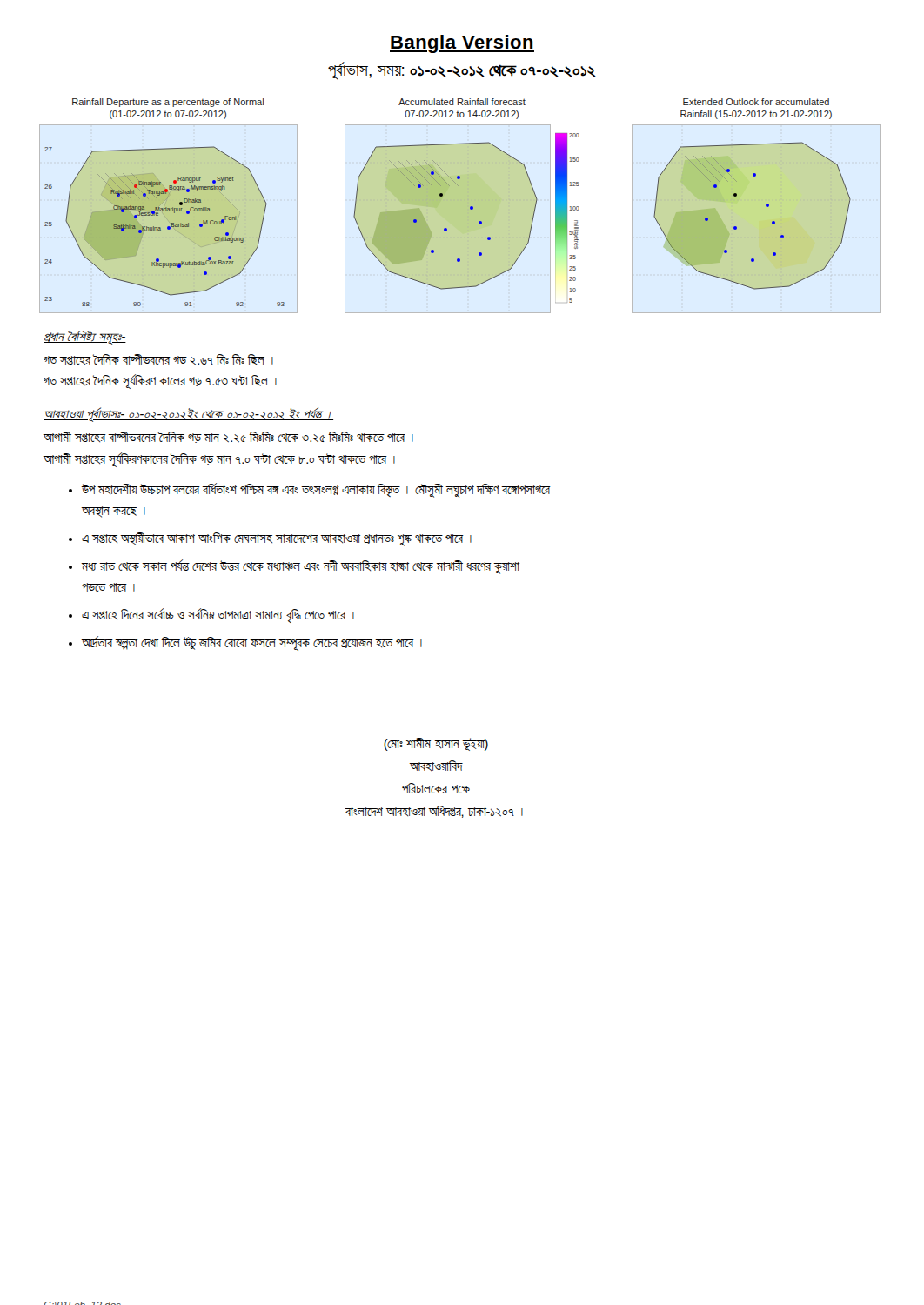
Task: Navigate to the element starting "Bangla Version"
Action: [462, 42]
